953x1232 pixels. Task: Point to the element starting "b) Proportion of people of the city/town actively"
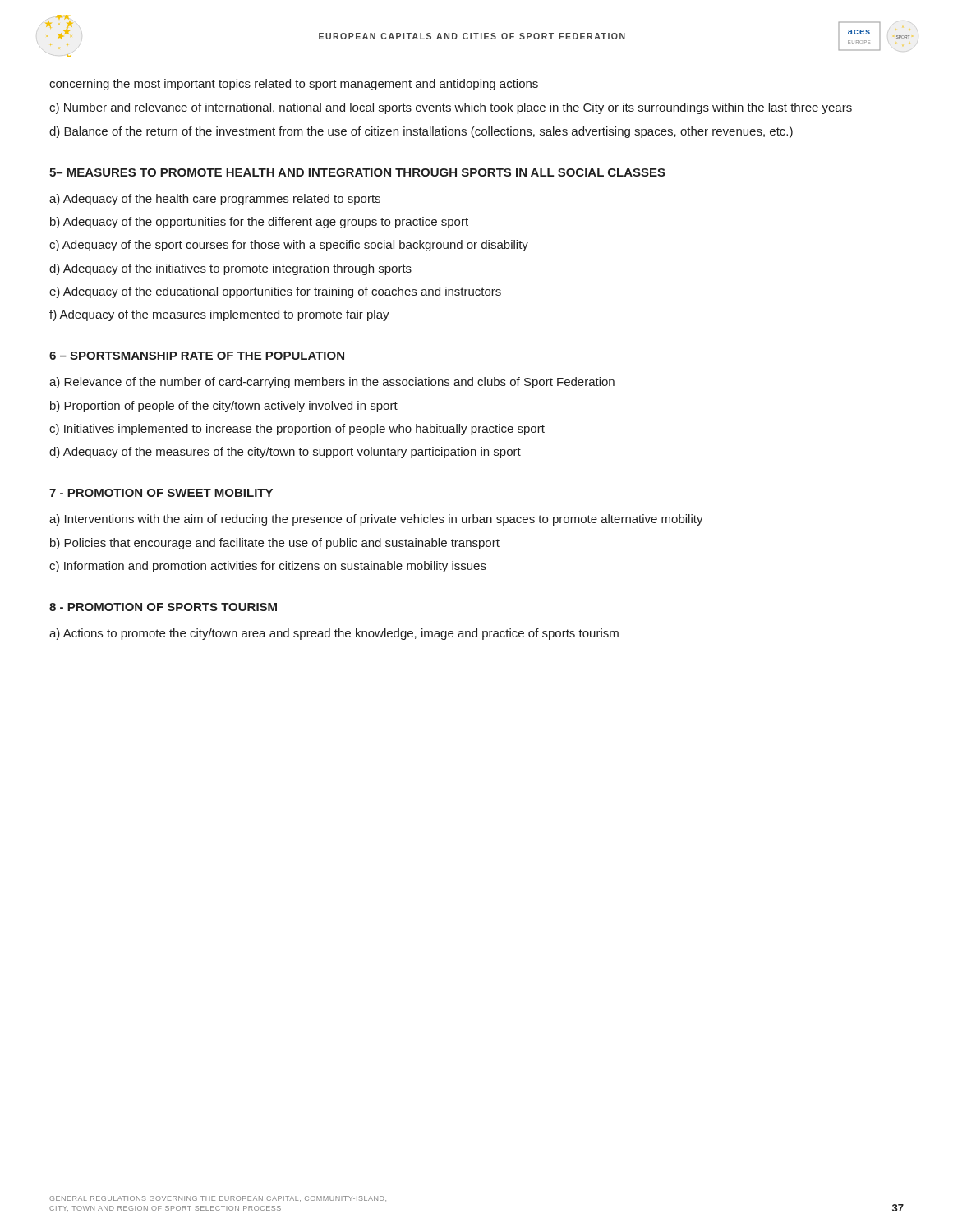223,405
